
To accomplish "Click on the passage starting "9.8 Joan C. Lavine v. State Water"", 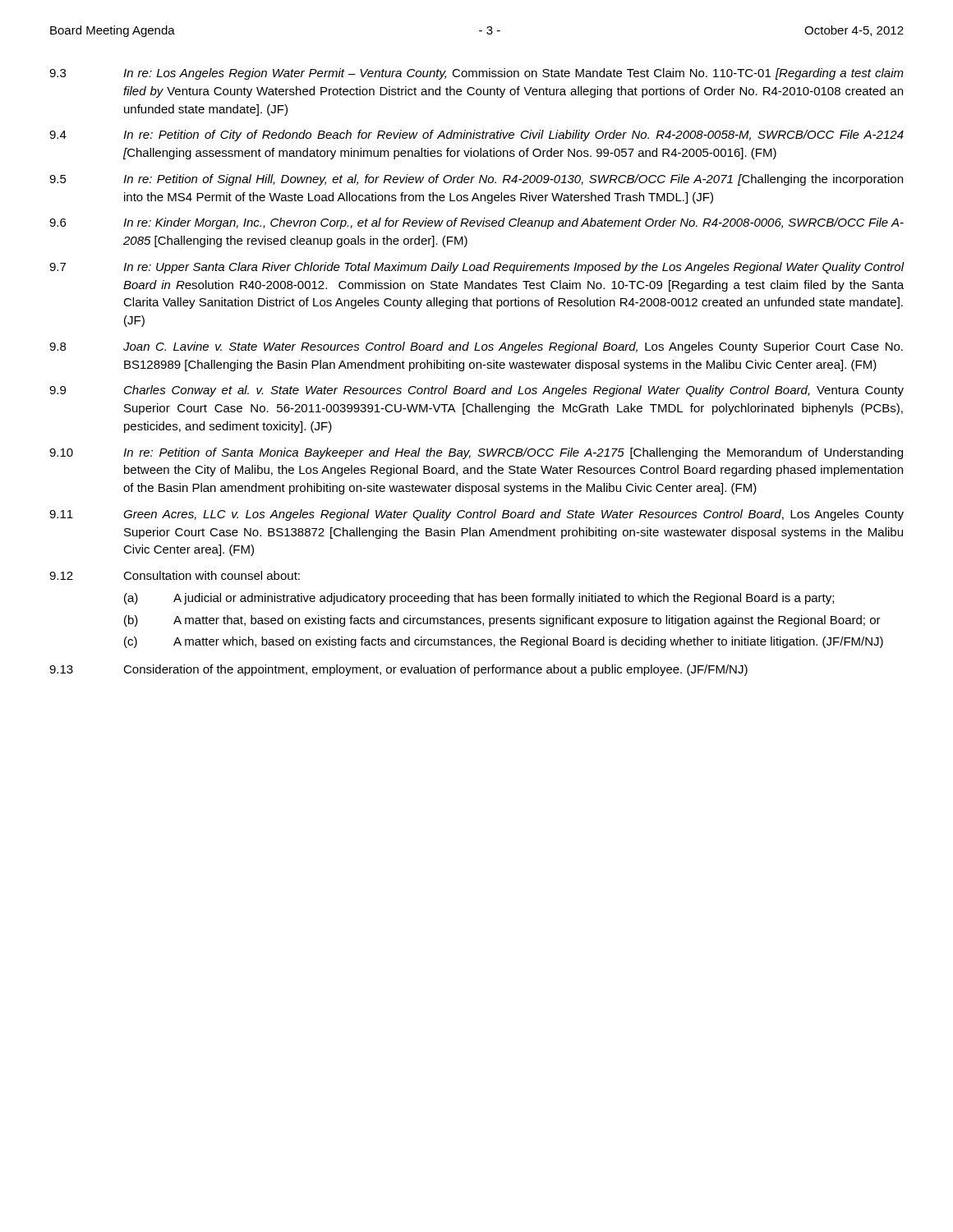I will 476,355.
